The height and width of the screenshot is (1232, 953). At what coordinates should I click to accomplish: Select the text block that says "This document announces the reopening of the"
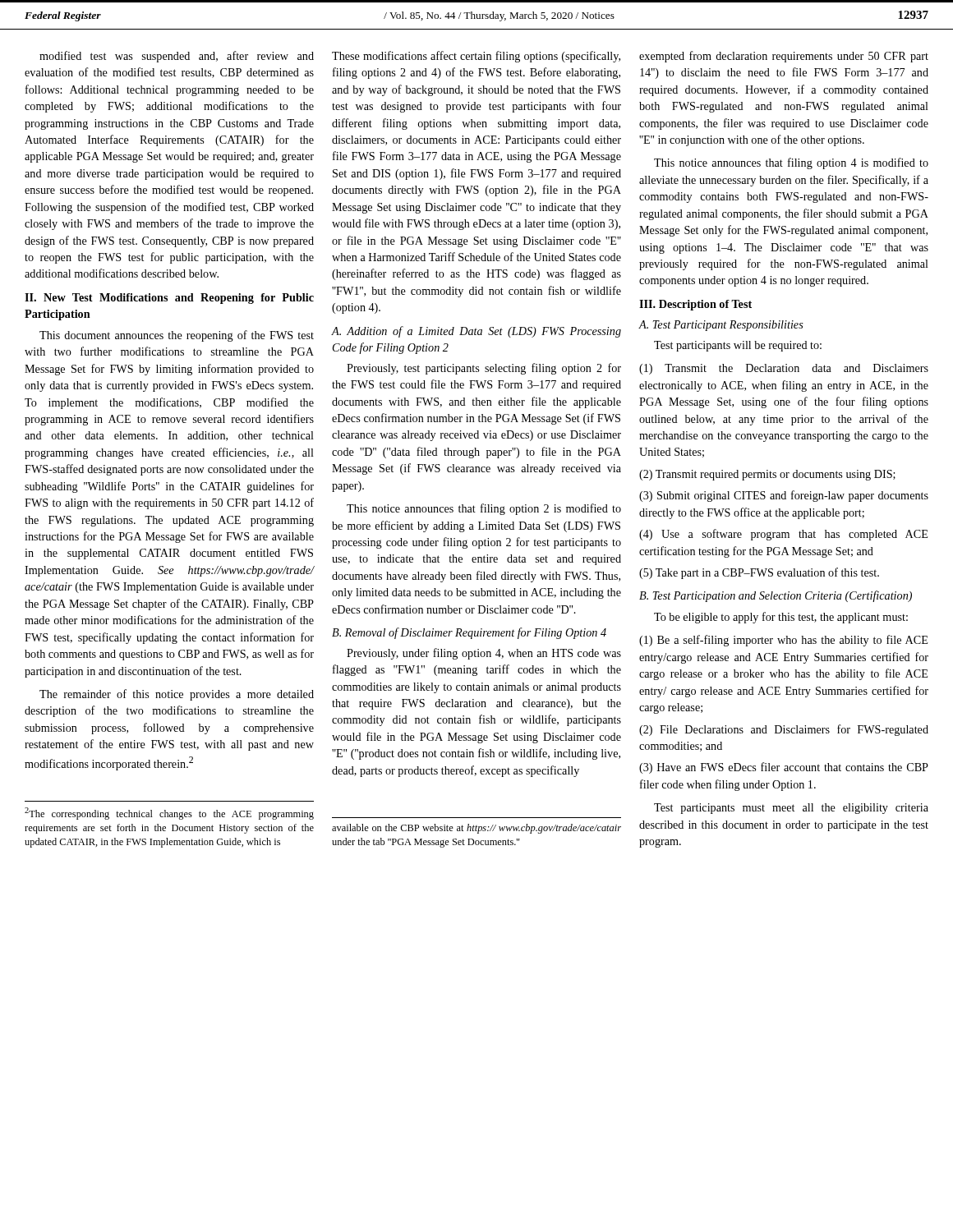point(169,503)
